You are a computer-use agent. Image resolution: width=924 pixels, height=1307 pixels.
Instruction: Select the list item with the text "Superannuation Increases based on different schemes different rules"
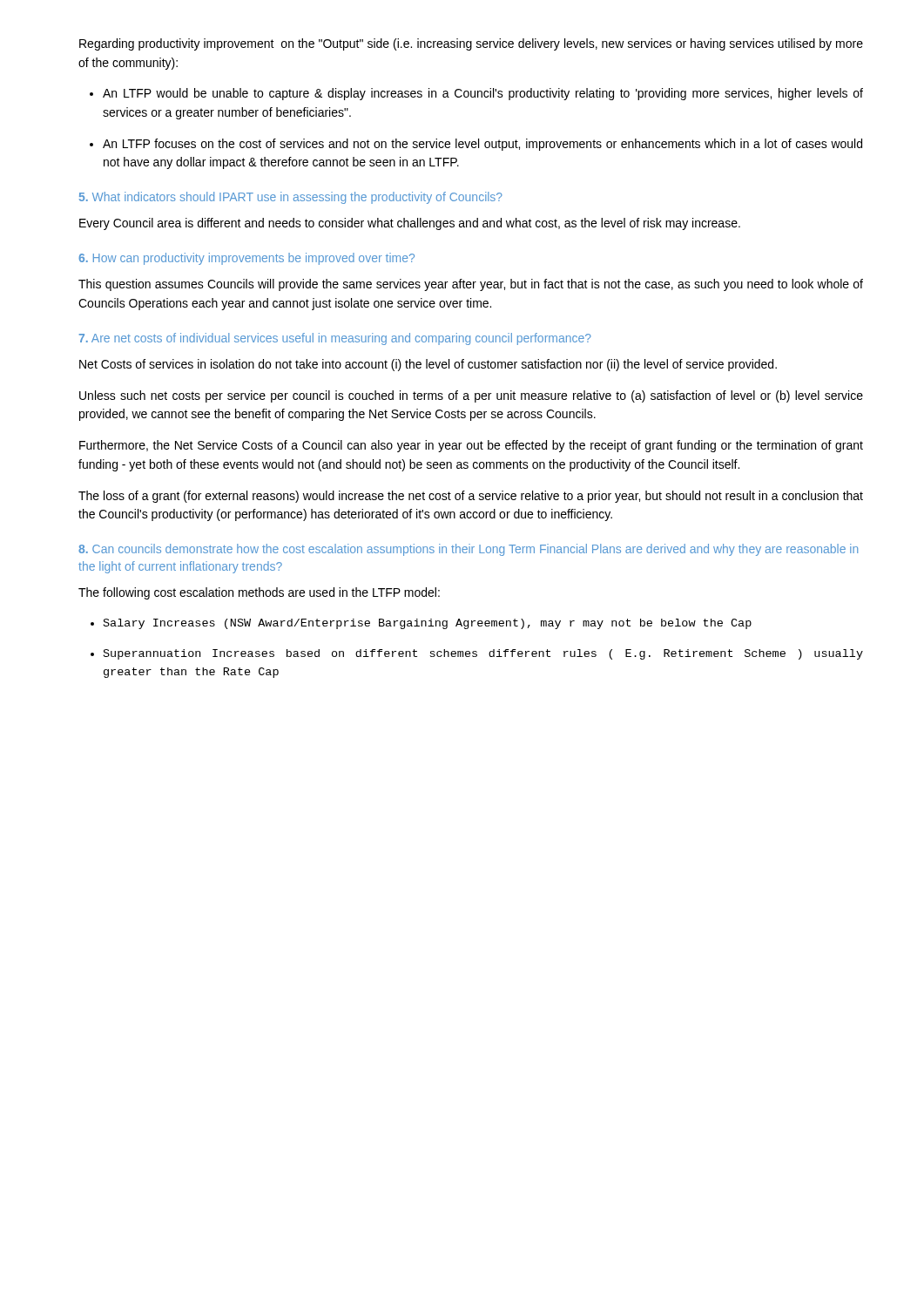tap(483, 664)
